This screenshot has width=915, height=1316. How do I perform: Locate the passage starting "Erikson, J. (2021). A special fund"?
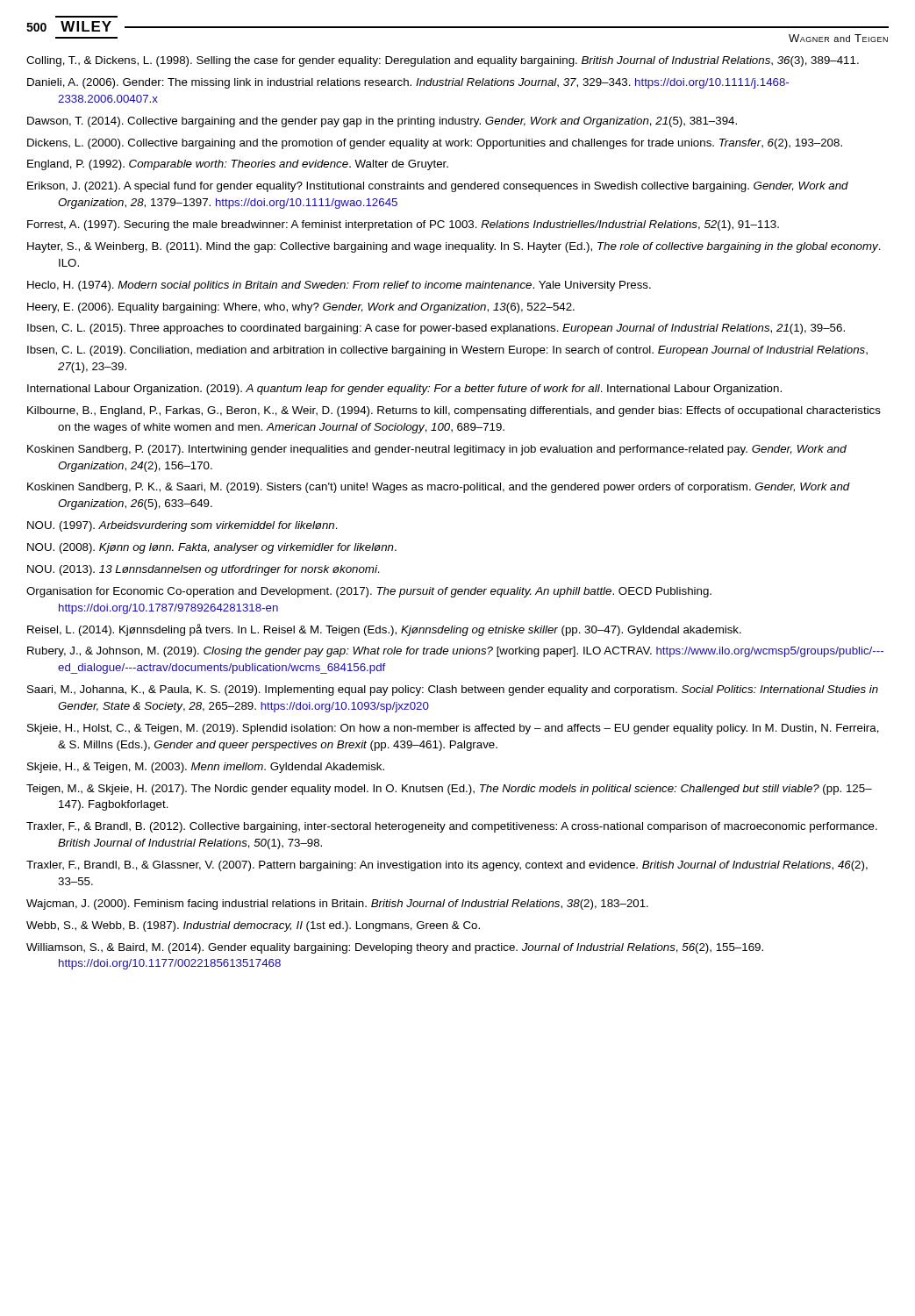pos(437,194)
